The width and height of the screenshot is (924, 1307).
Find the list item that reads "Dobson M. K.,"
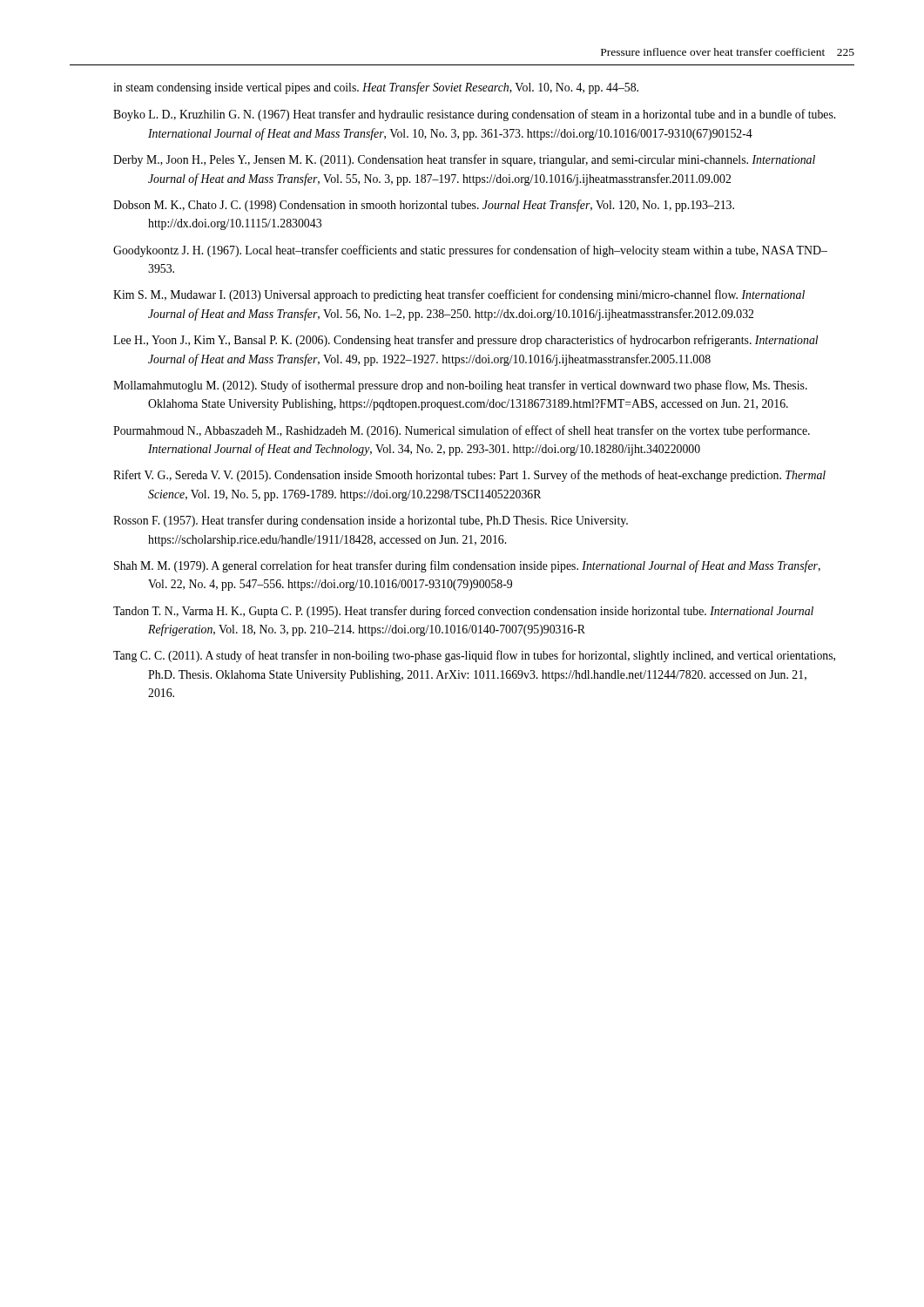coord(424,214)
